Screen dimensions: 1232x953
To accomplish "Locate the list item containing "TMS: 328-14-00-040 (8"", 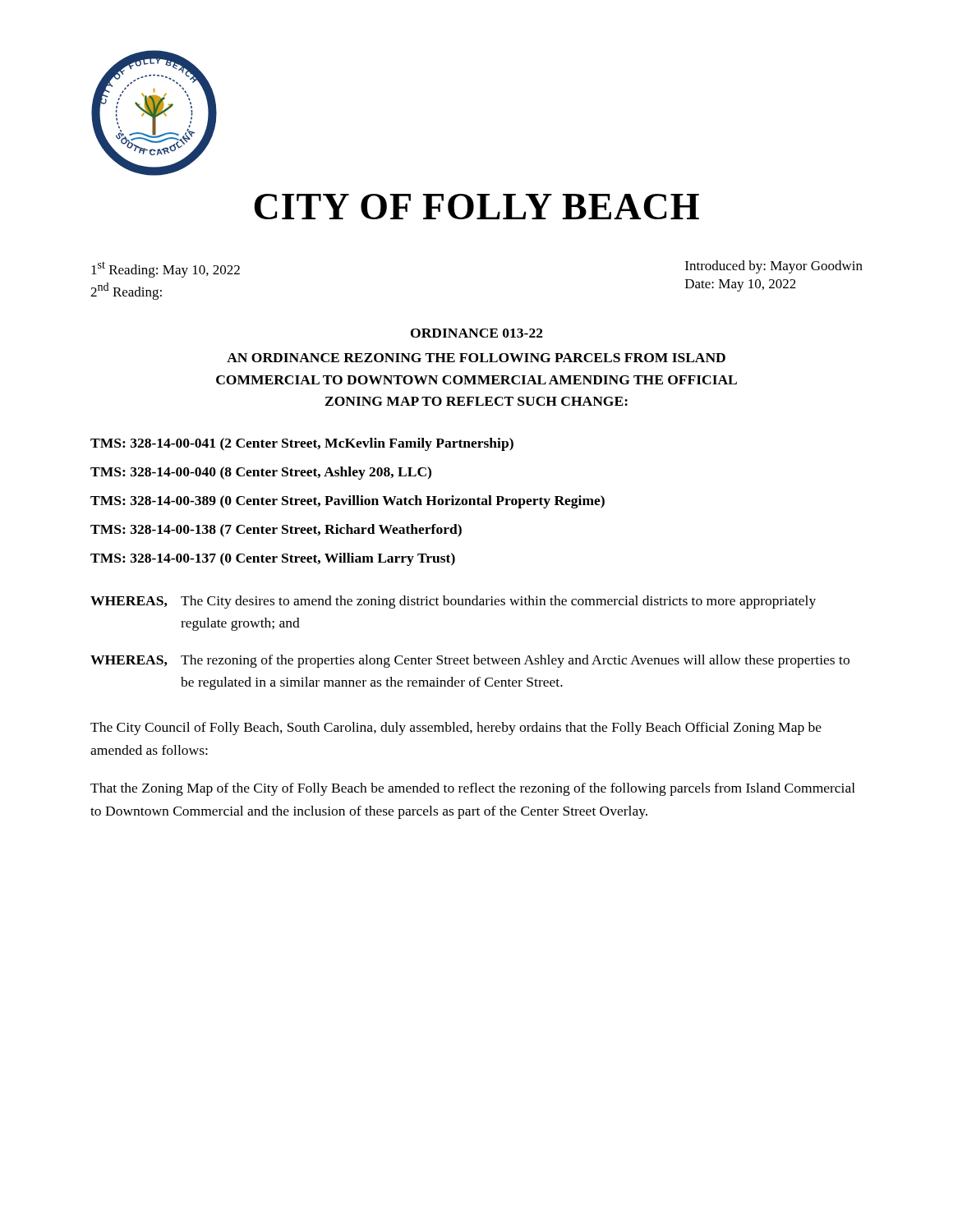I will (x=261, y=471).
